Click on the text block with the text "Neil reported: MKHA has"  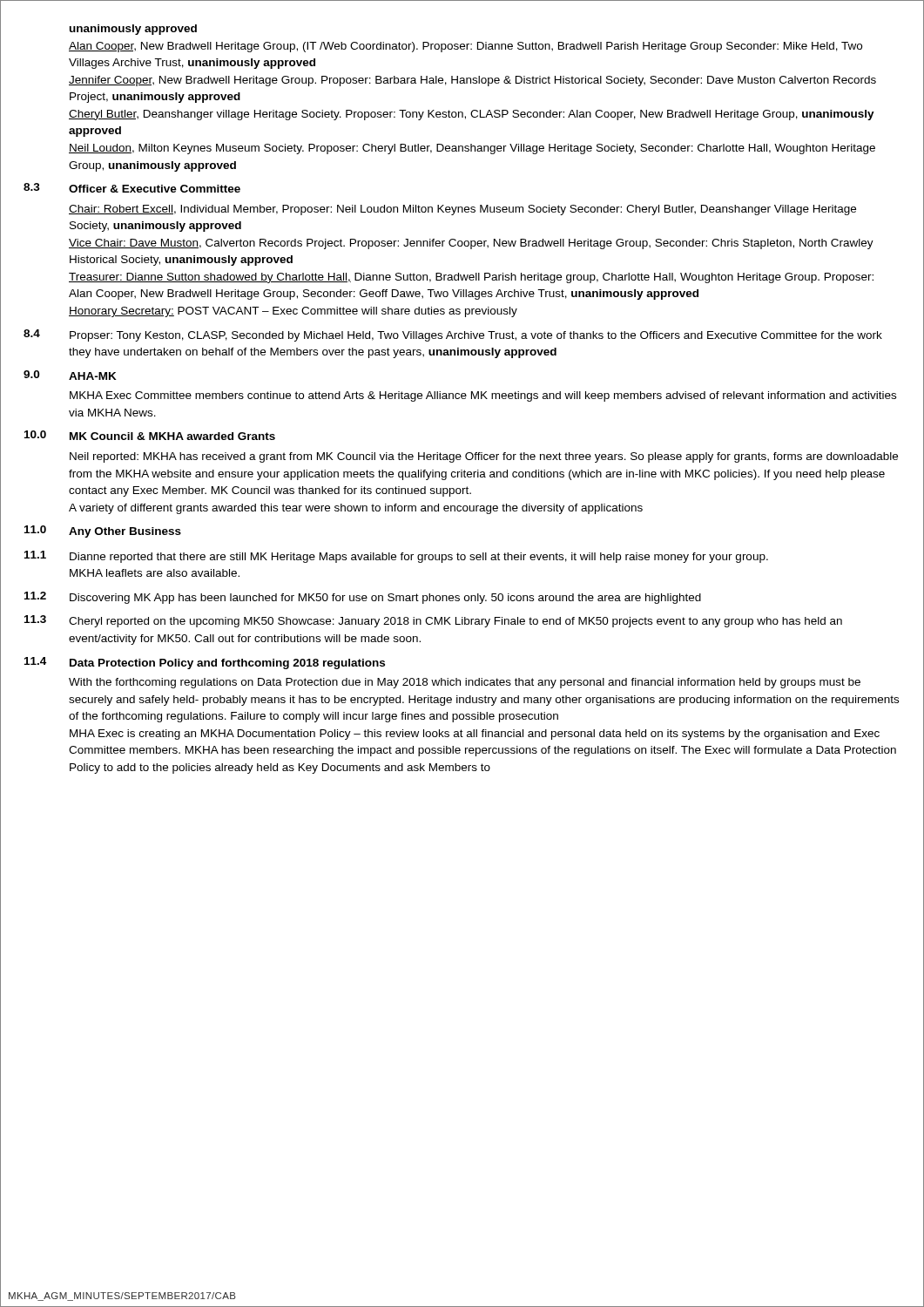pyautogui.click(x=484, y=482)
